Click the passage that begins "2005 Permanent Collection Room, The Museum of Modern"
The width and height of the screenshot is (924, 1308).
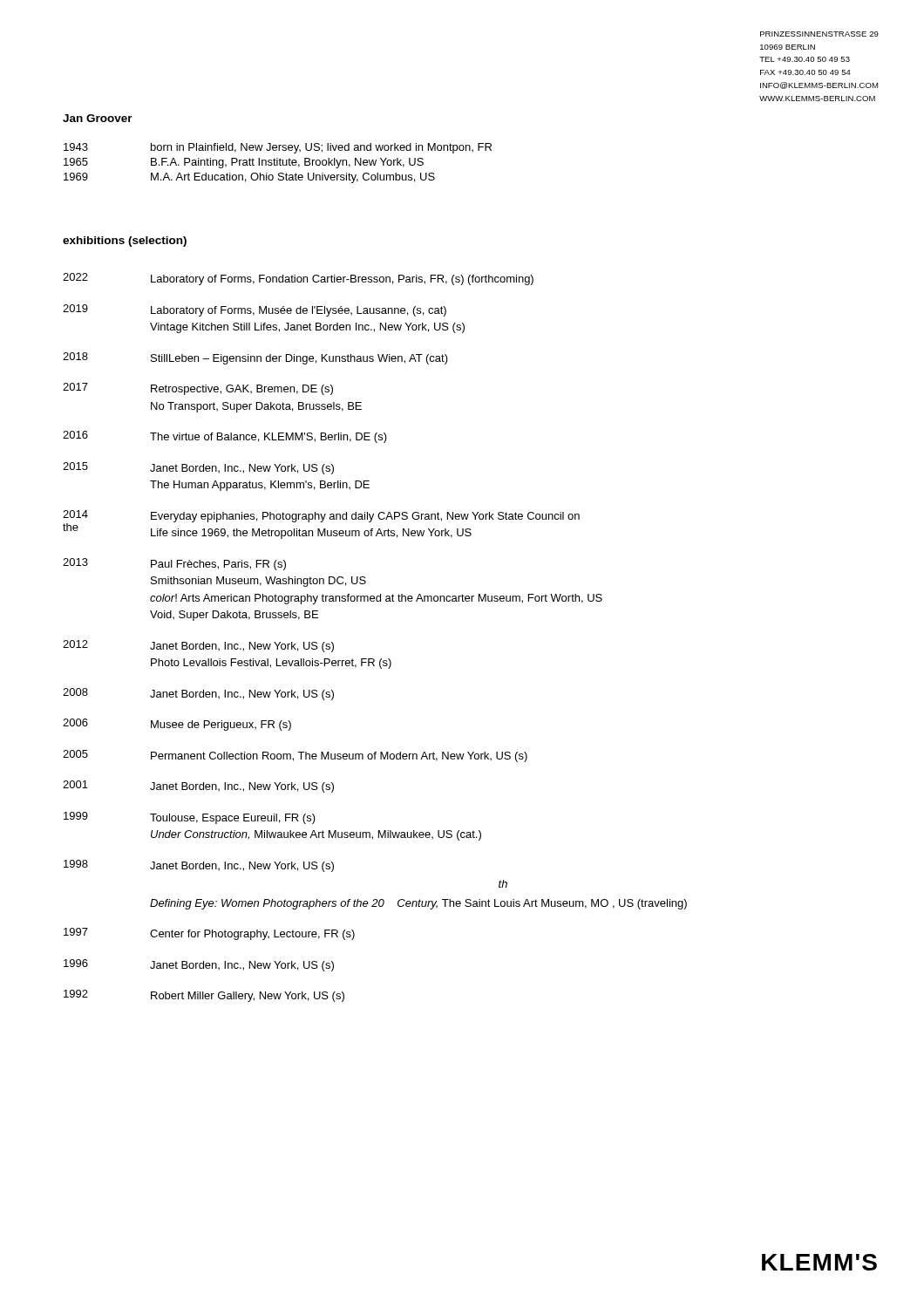[459, 755]
